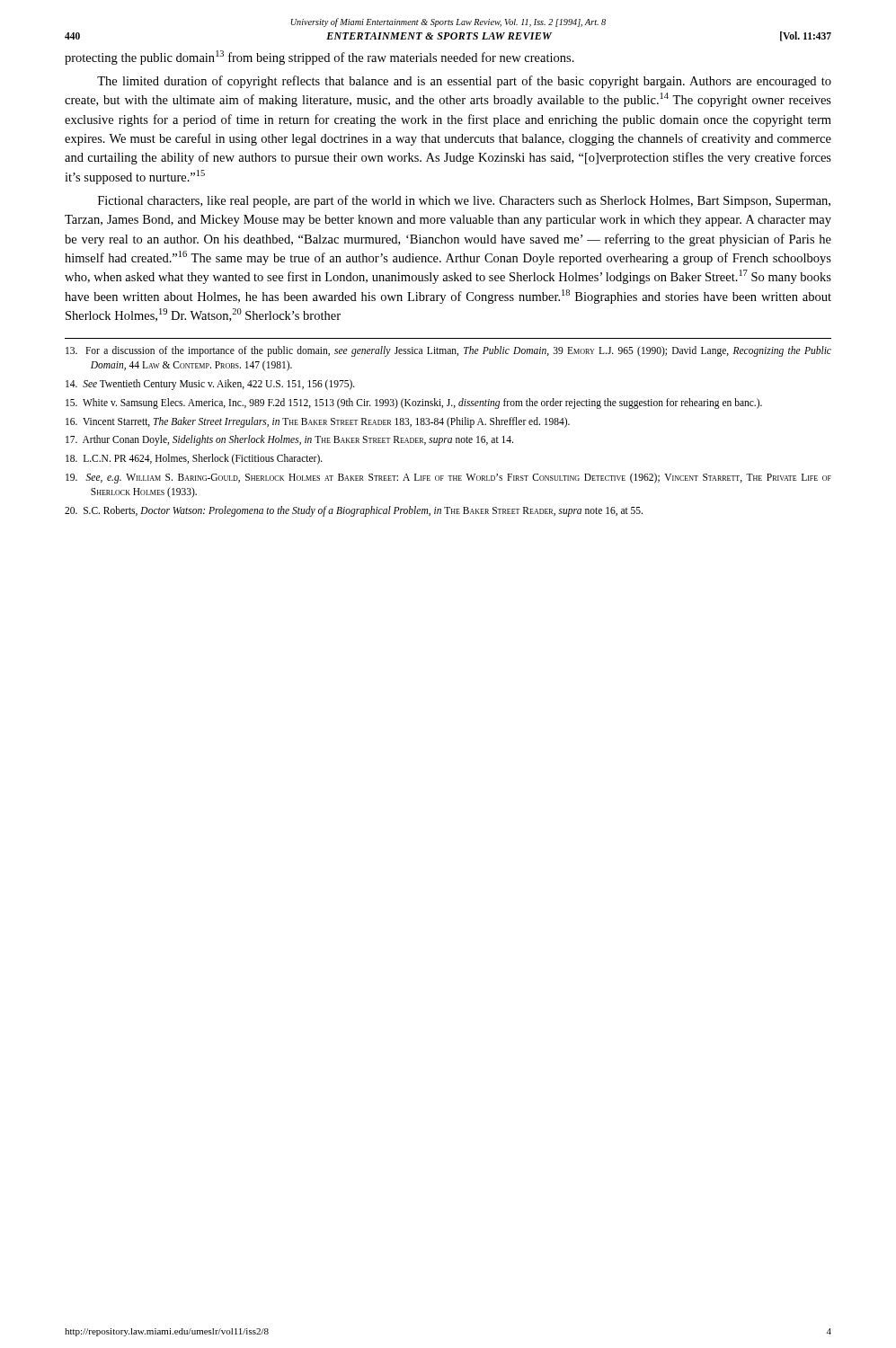
Task: Navigate to the text block starting "See, e.g. William"
Action: [448, 485]
